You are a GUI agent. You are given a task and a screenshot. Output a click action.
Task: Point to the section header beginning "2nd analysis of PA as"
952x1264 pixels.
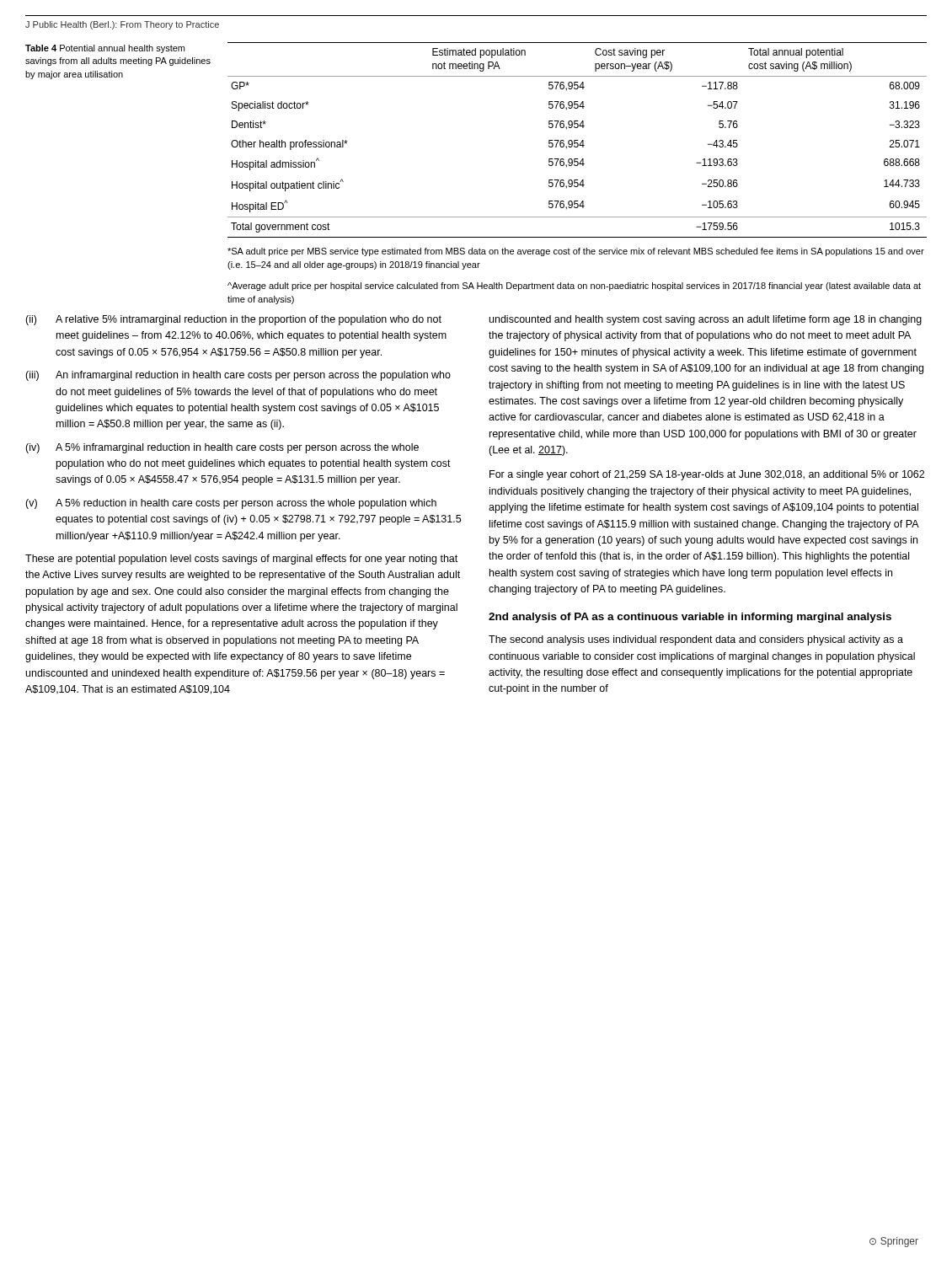pyautogui.click(x=690, y=617)
